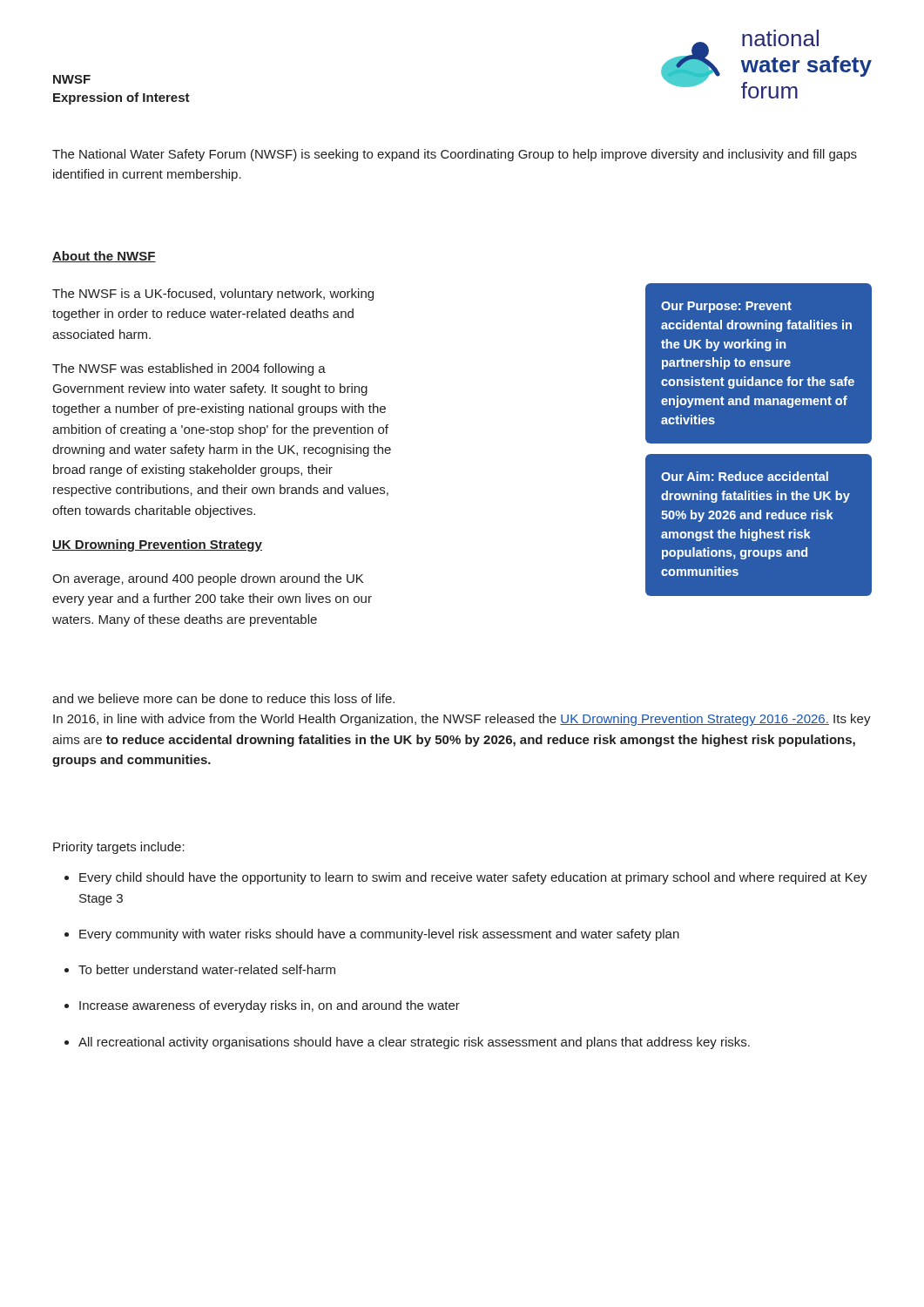This screenshot has width=924, height=1307.
Task: Select the list item with the text "To better understand water-related self-harm"
Action: click(207, 969)
